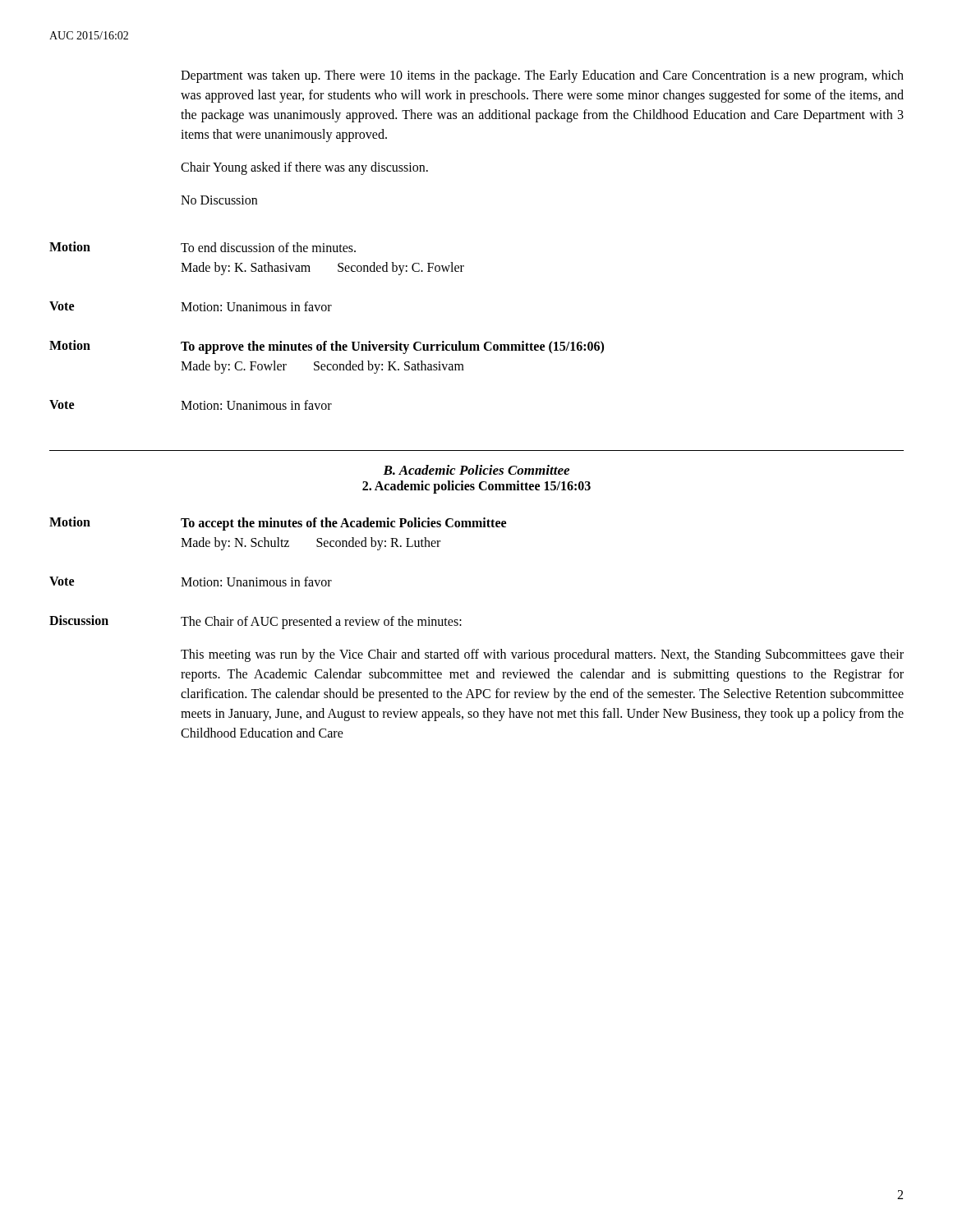The image size is (953, 1232).
Task: Where is the passage that starts "Motion To accept the"?
Action: [x=476, y=533]
